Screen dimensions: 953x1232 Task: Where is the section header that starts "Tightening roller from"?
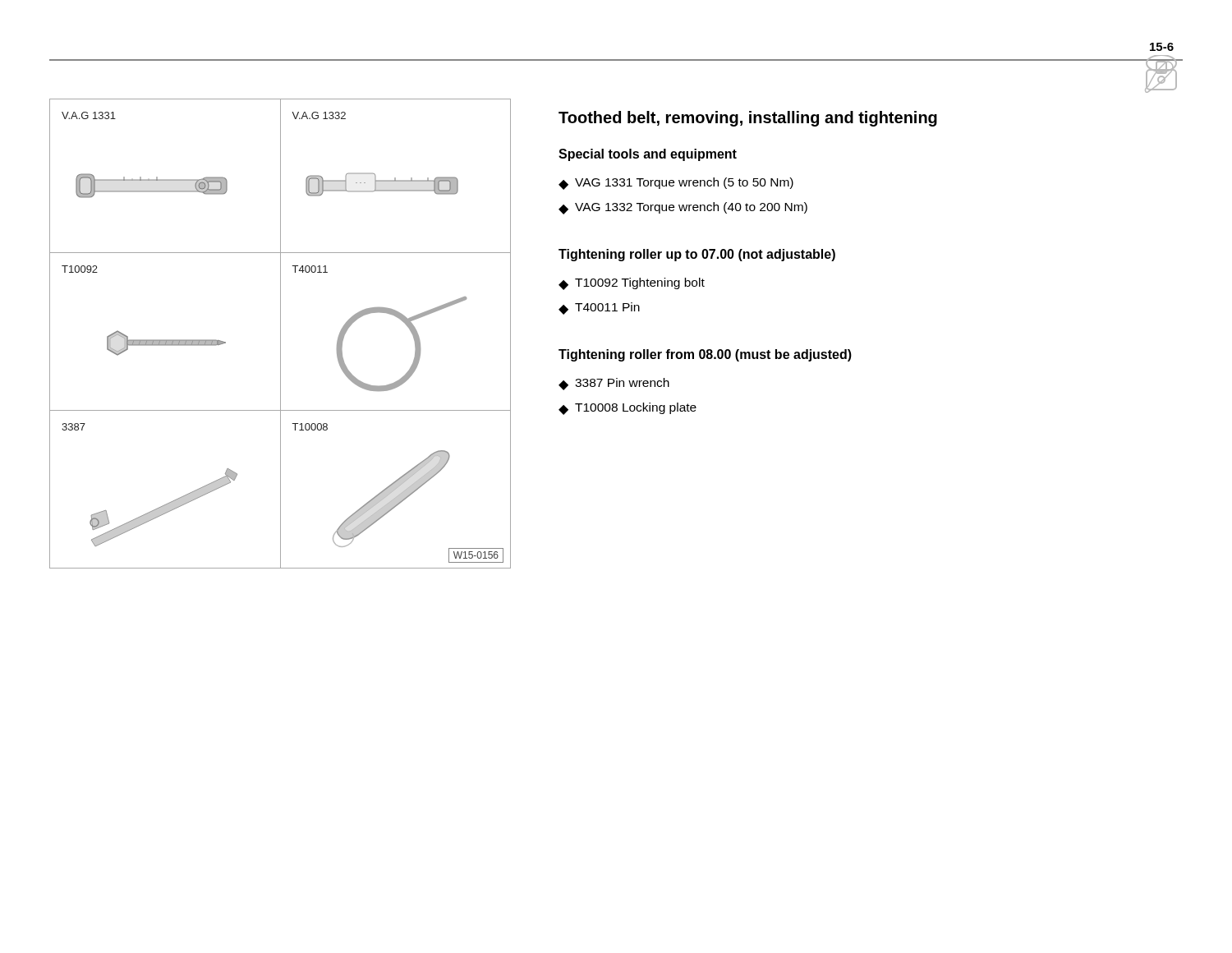[x=705, y=355]
